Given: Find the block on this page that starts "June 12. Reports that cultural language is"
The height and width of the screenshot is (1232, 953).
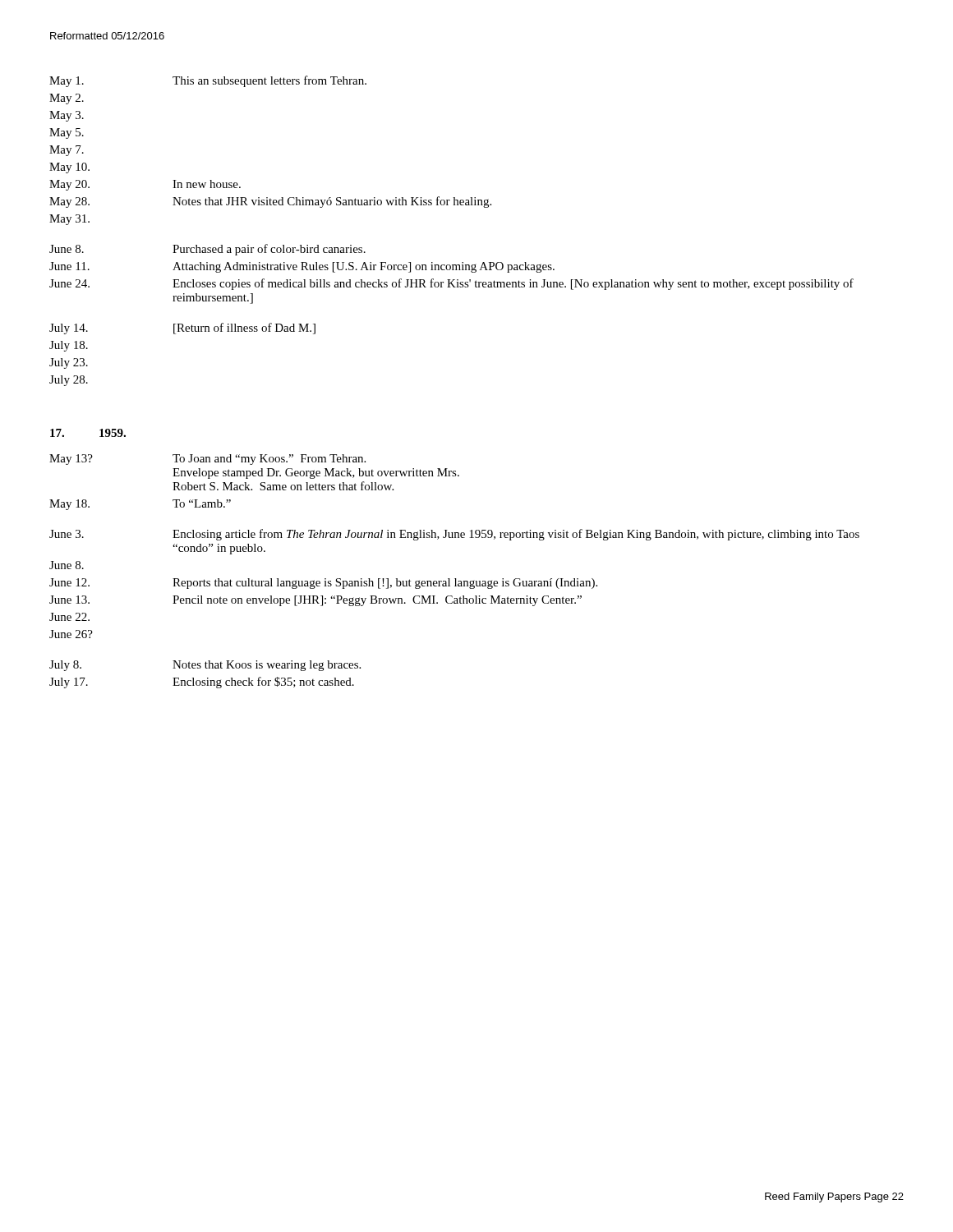Looking at the screenshot, I should (476, 583).
